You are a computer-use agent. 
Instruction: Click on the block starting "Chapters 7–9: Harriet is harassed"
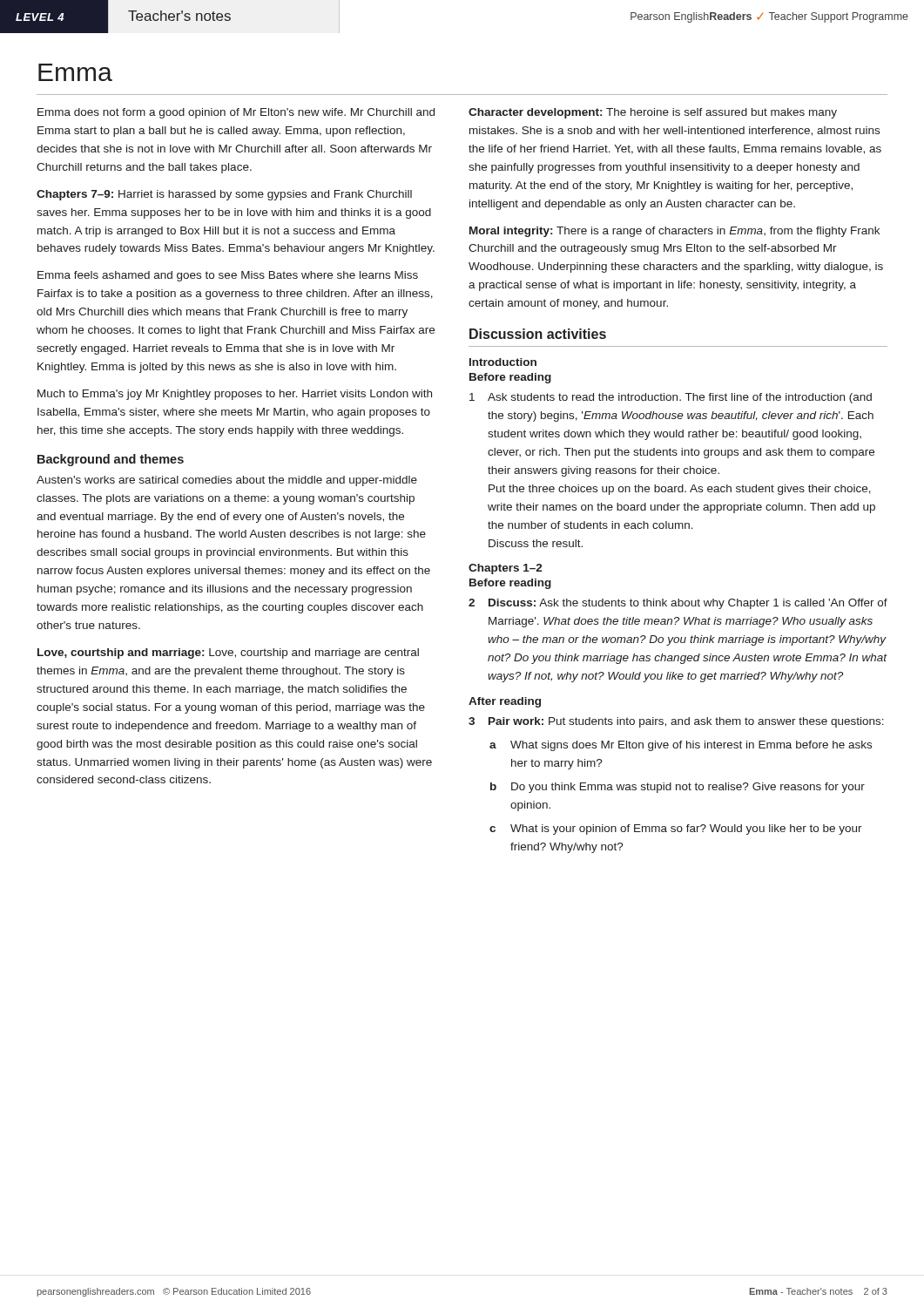point(236,221)
